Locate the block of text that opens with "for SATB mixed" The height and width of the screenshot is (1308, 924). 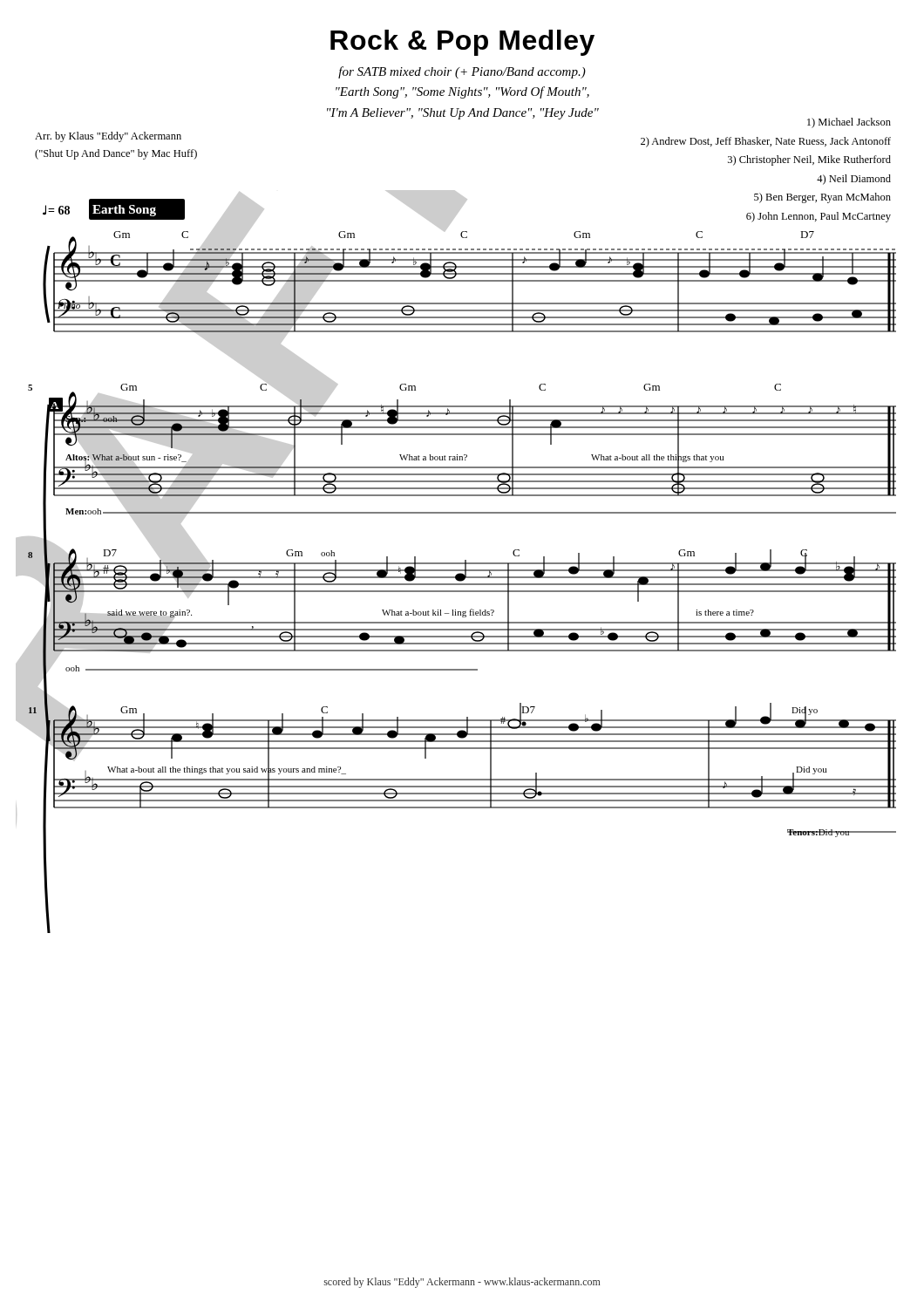462,92
